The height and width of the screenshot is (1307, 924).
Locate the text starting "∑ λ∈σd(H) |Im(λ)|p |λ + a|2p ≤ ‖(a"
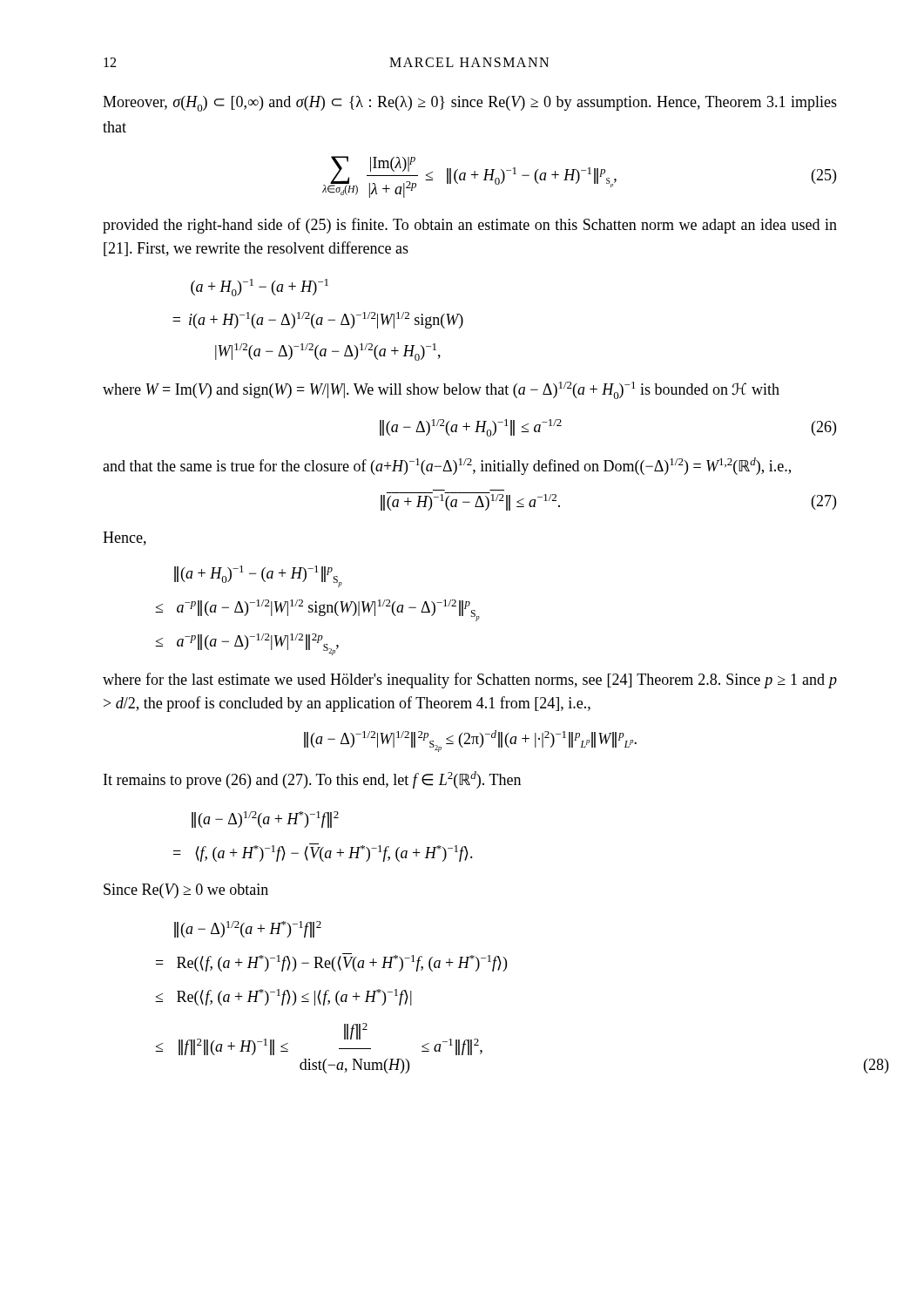pos(580,176)
